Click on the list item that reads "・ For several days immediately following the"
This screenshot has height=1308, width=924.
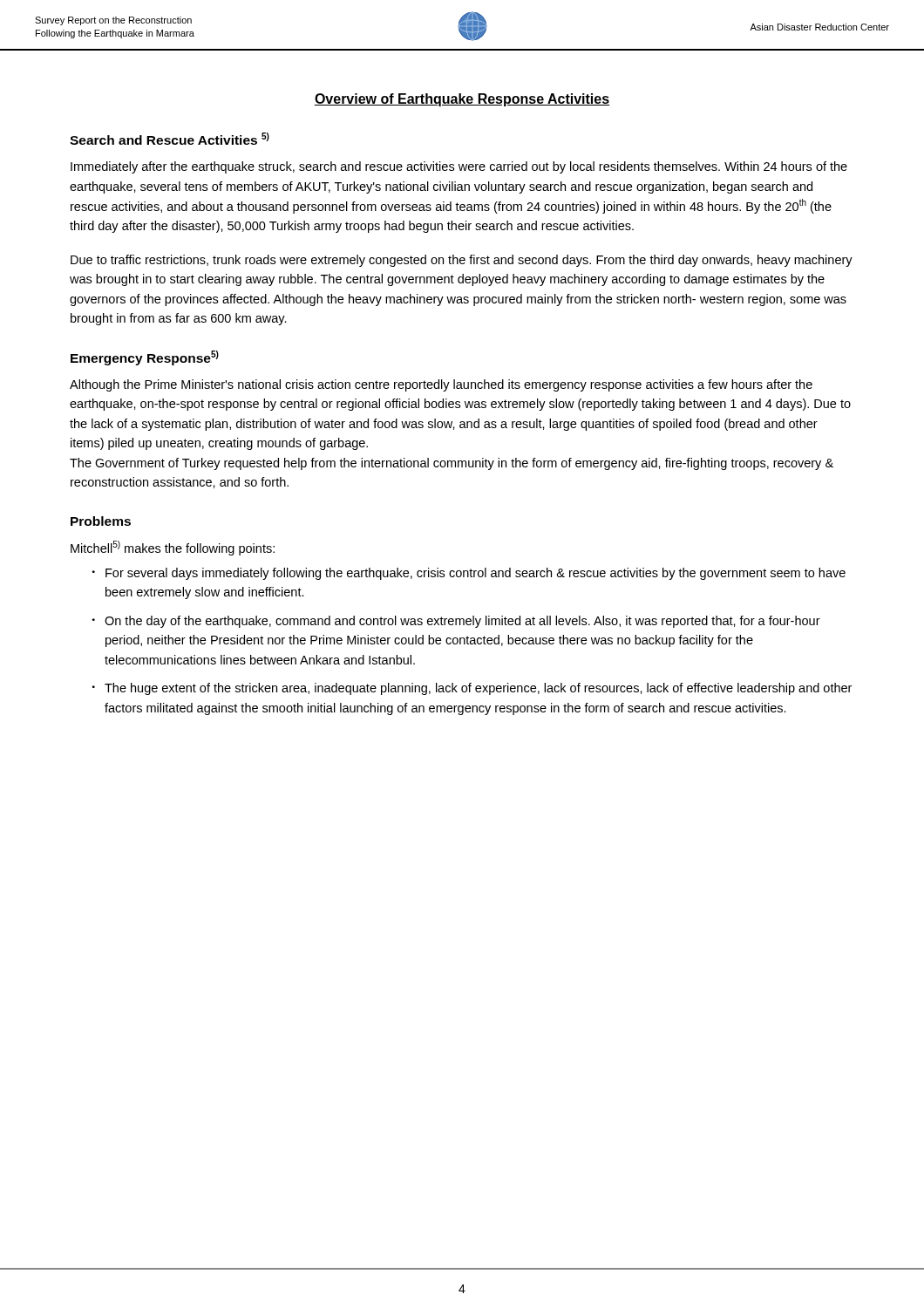point(470,583)
